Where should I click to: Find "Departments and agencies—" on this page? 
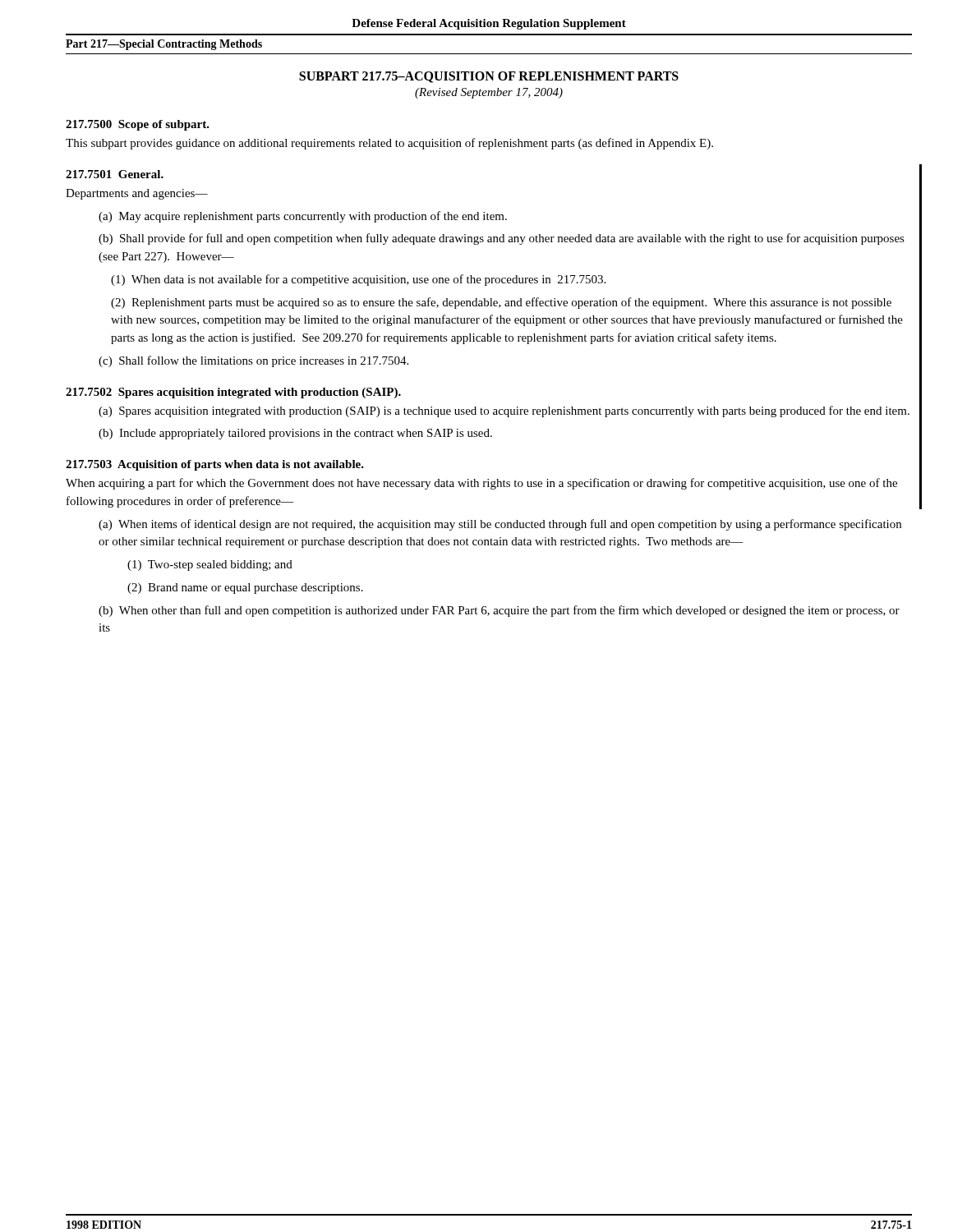click(137, 193)
